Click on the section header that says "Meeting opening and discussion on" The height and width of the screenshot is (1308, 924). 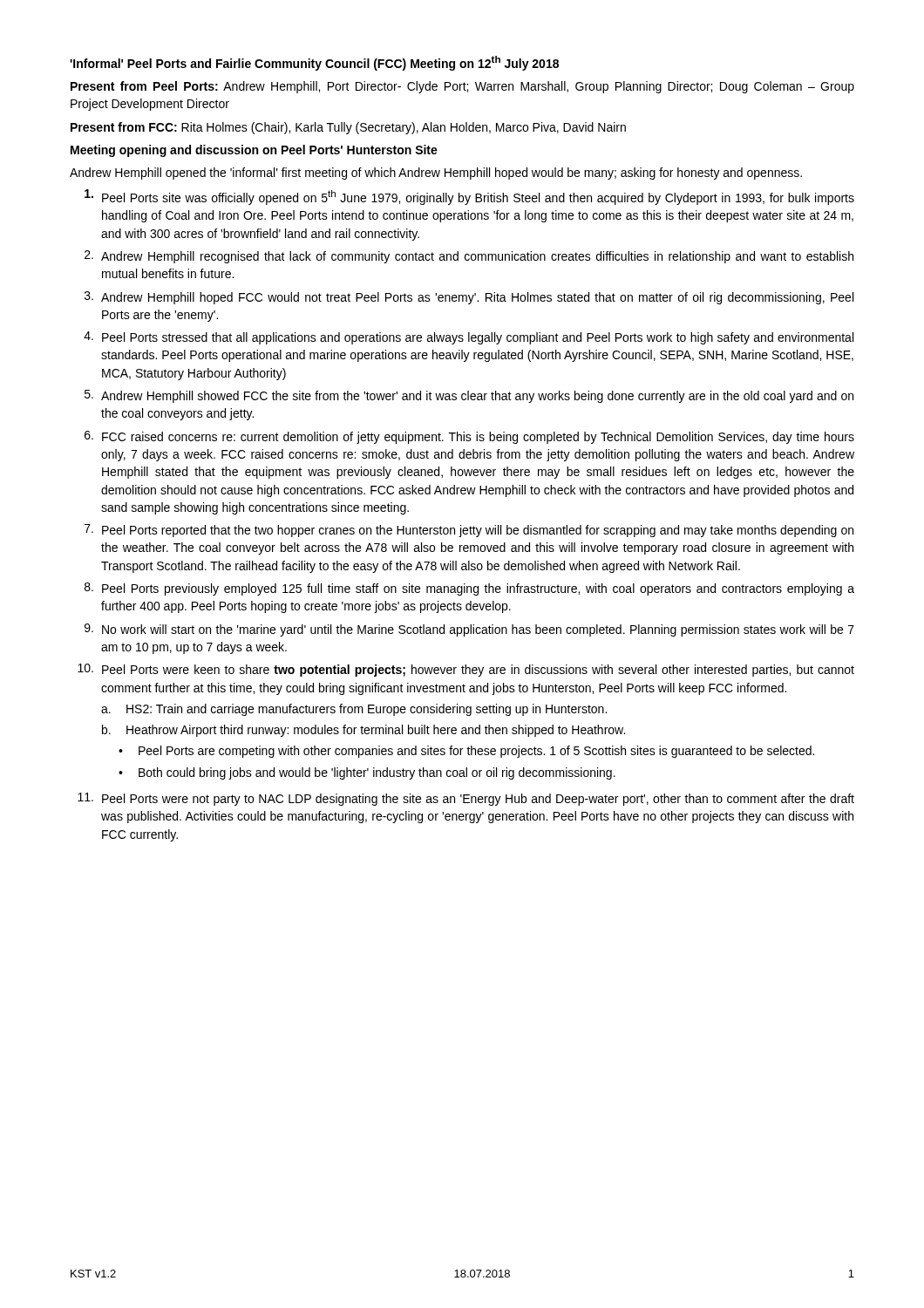click(x=254, y=150)
